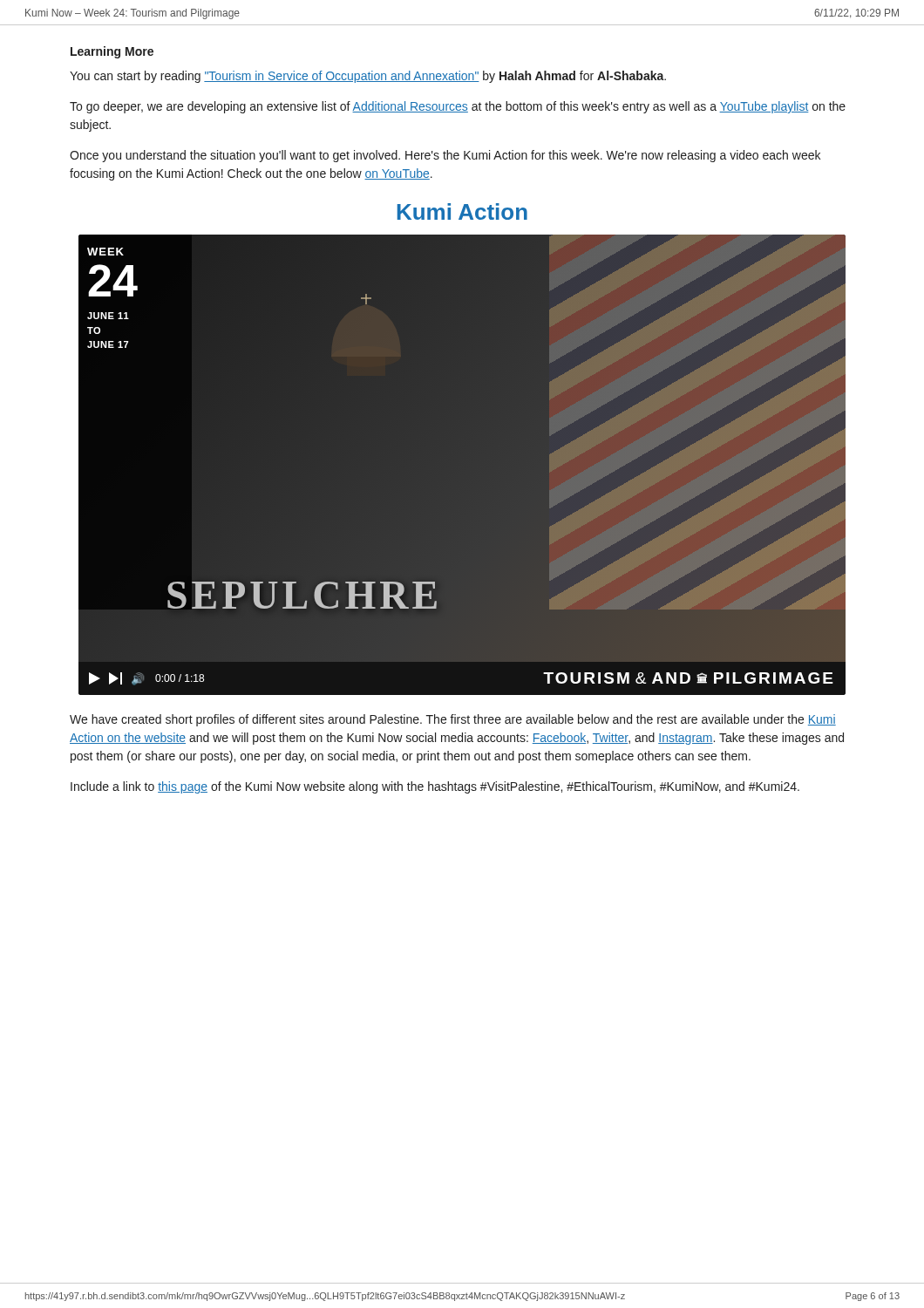The image size is (924, 1308).
Task: Click on the screenshot
Action: 462,465
